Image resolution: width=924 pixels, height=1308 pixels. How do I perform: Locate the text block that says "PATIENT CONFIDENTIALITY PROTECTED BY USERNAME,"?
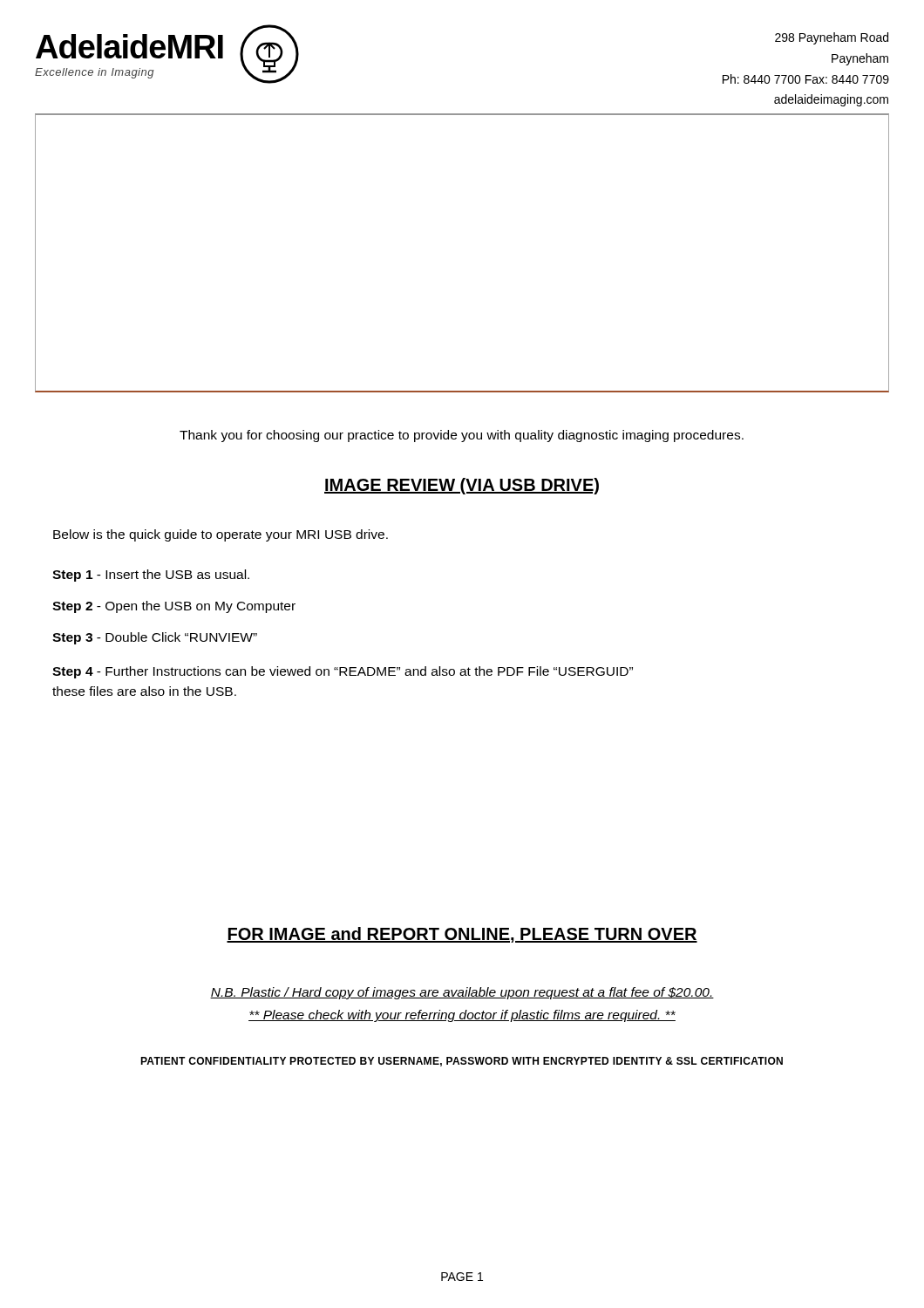[462, 1061]
